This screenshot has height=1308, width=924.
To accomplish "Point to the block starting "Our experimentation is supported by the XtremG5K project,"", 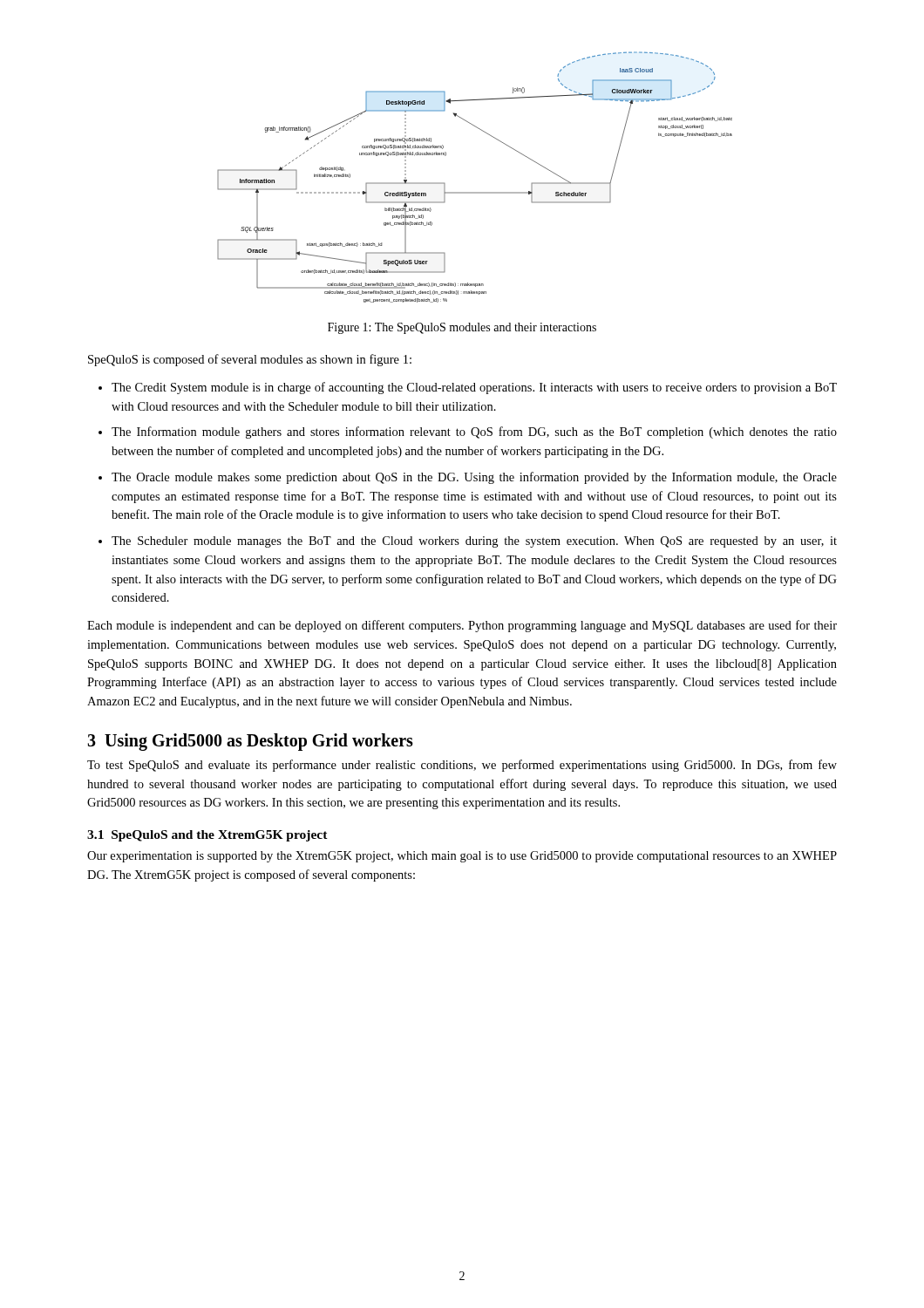I will coord(462,865).
